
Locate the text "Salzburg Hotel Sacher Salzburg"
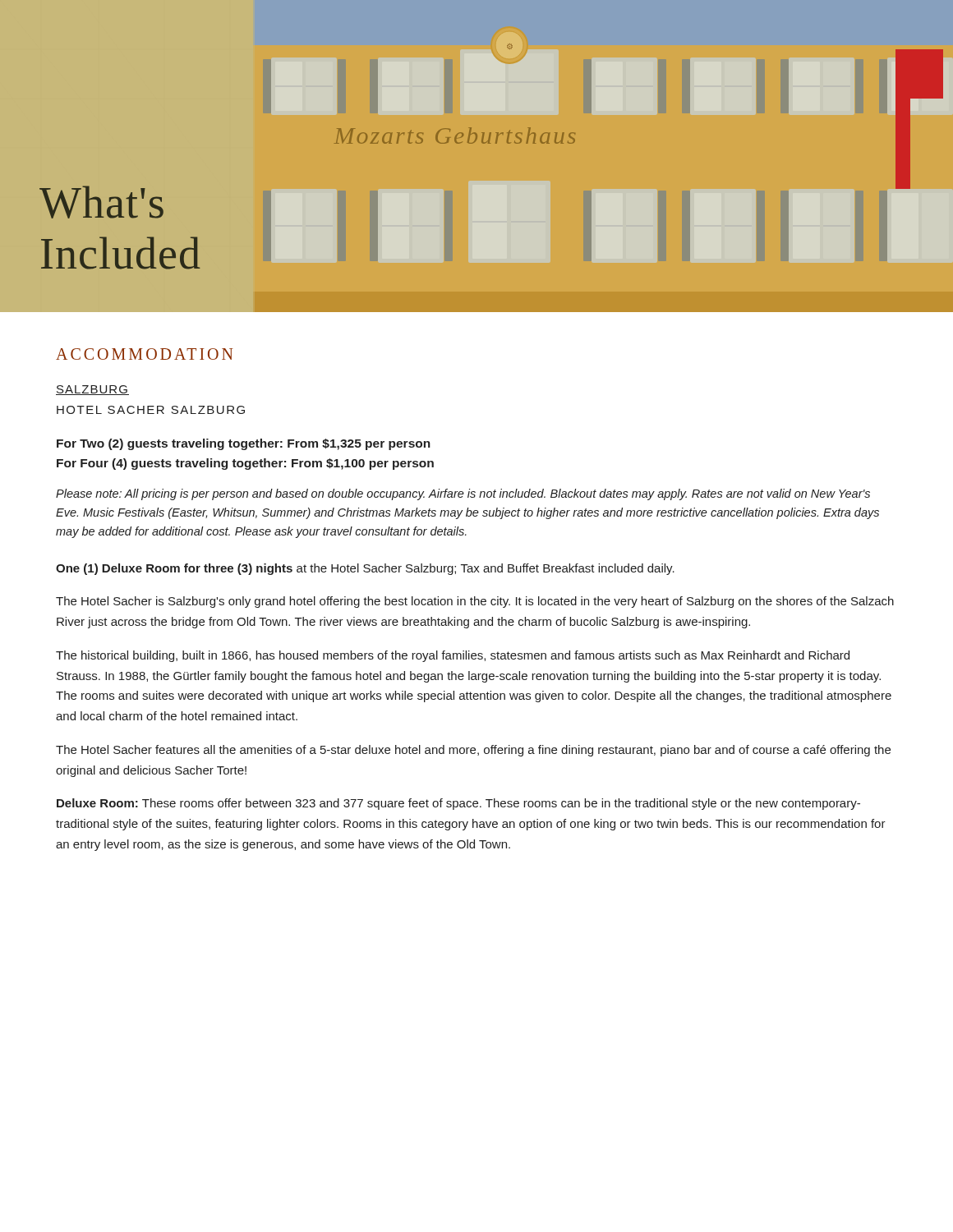tap(92, 390)
